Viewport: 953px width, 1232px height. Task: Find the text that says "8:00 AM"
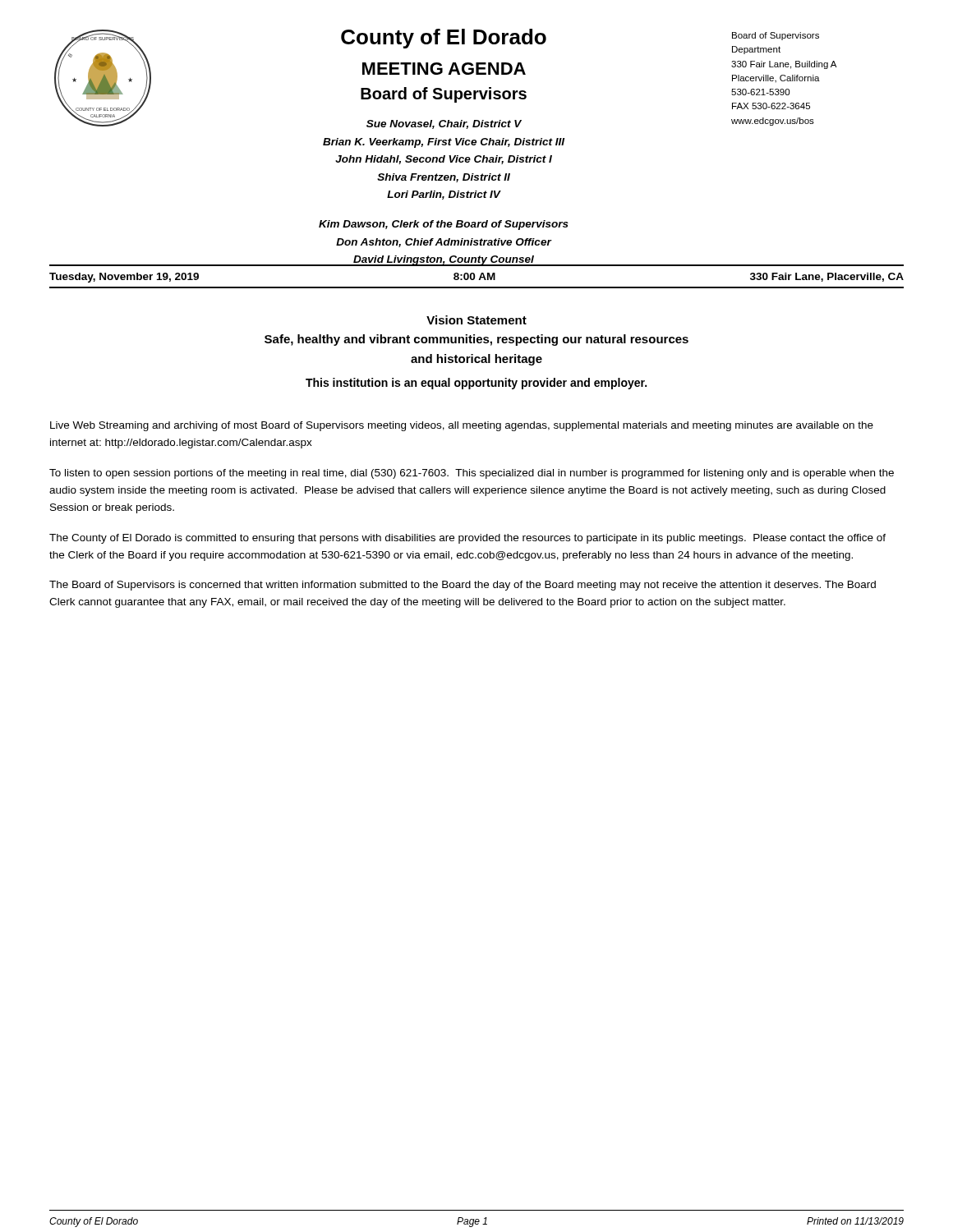pos(474,276)
